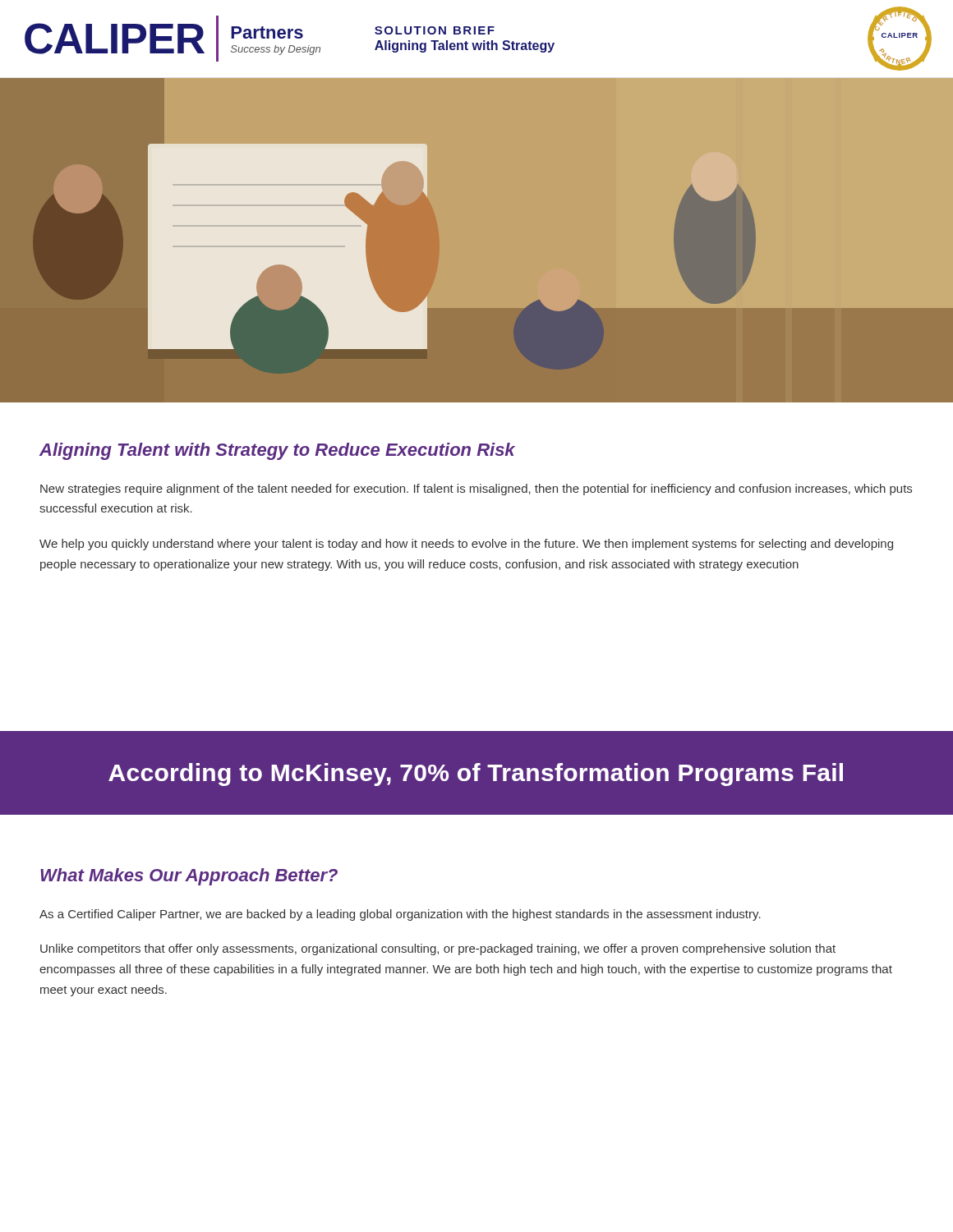Click on the element starting "We help you quickly understand where your talent"

coord(476,554)
